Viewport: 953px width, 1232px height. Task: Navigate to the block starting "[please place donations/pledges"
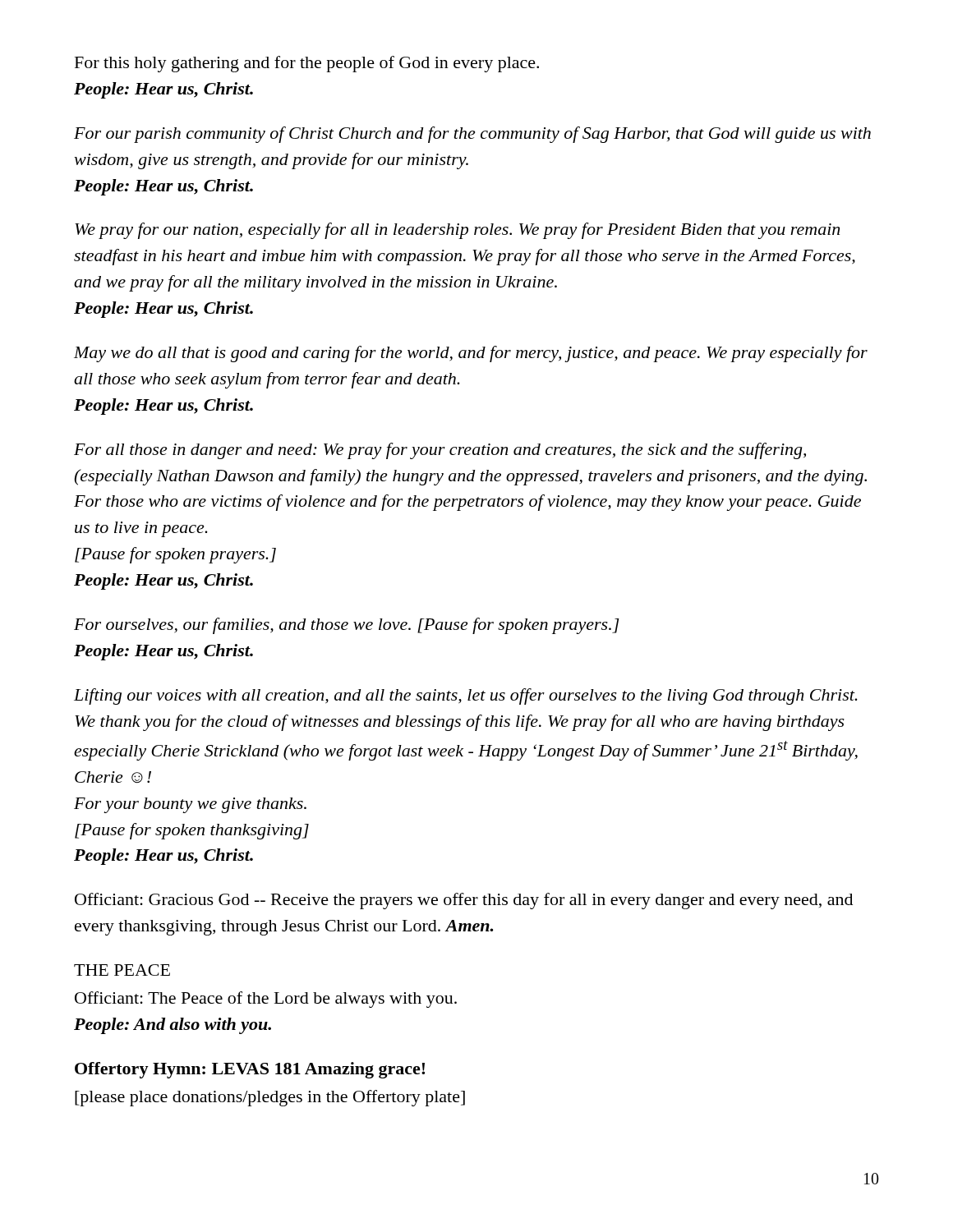[x=476, y=1096]
